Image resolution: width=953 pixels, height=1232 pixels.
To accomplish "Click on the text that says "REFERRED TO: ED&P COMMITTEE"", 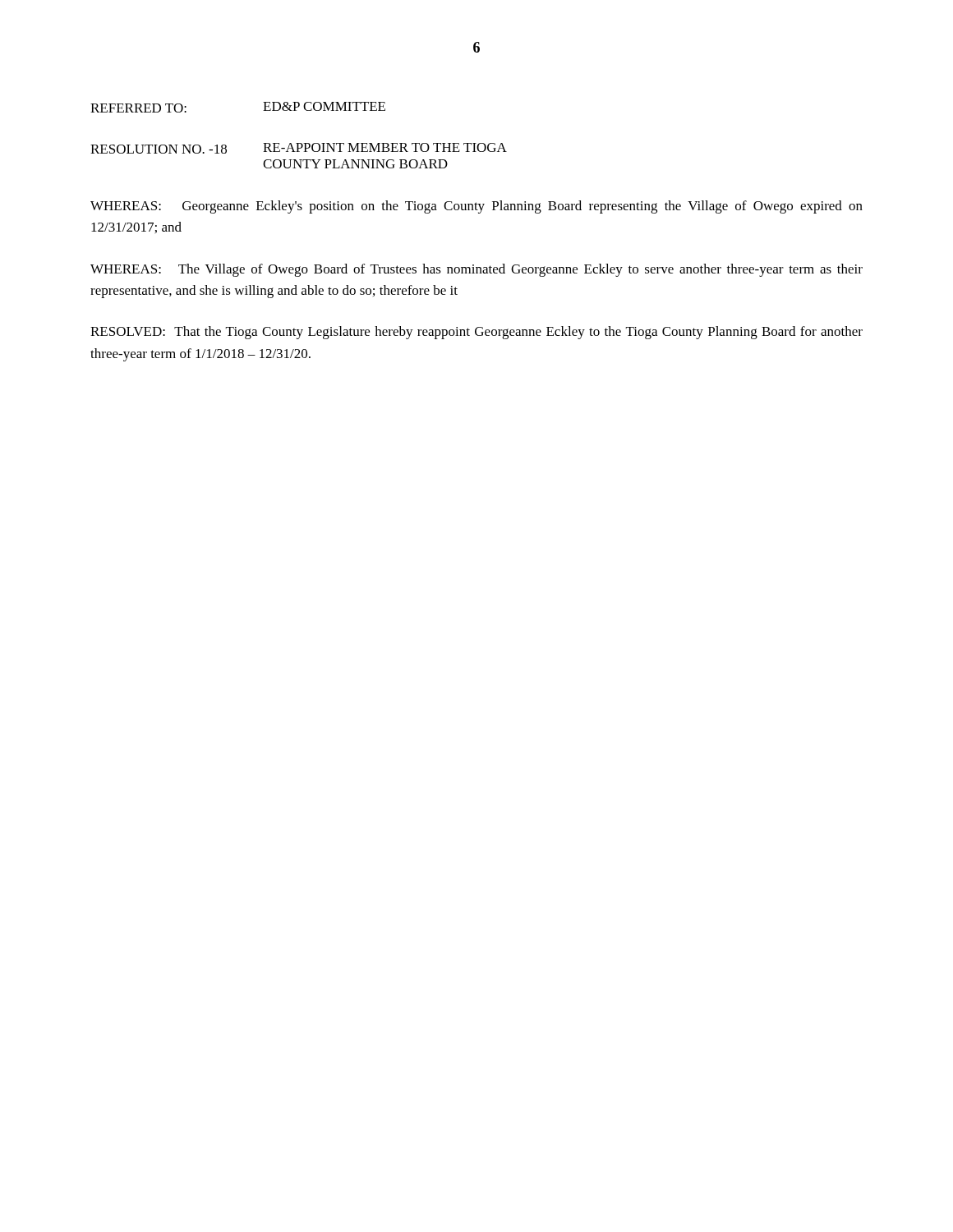I will (x=138, y=108).
